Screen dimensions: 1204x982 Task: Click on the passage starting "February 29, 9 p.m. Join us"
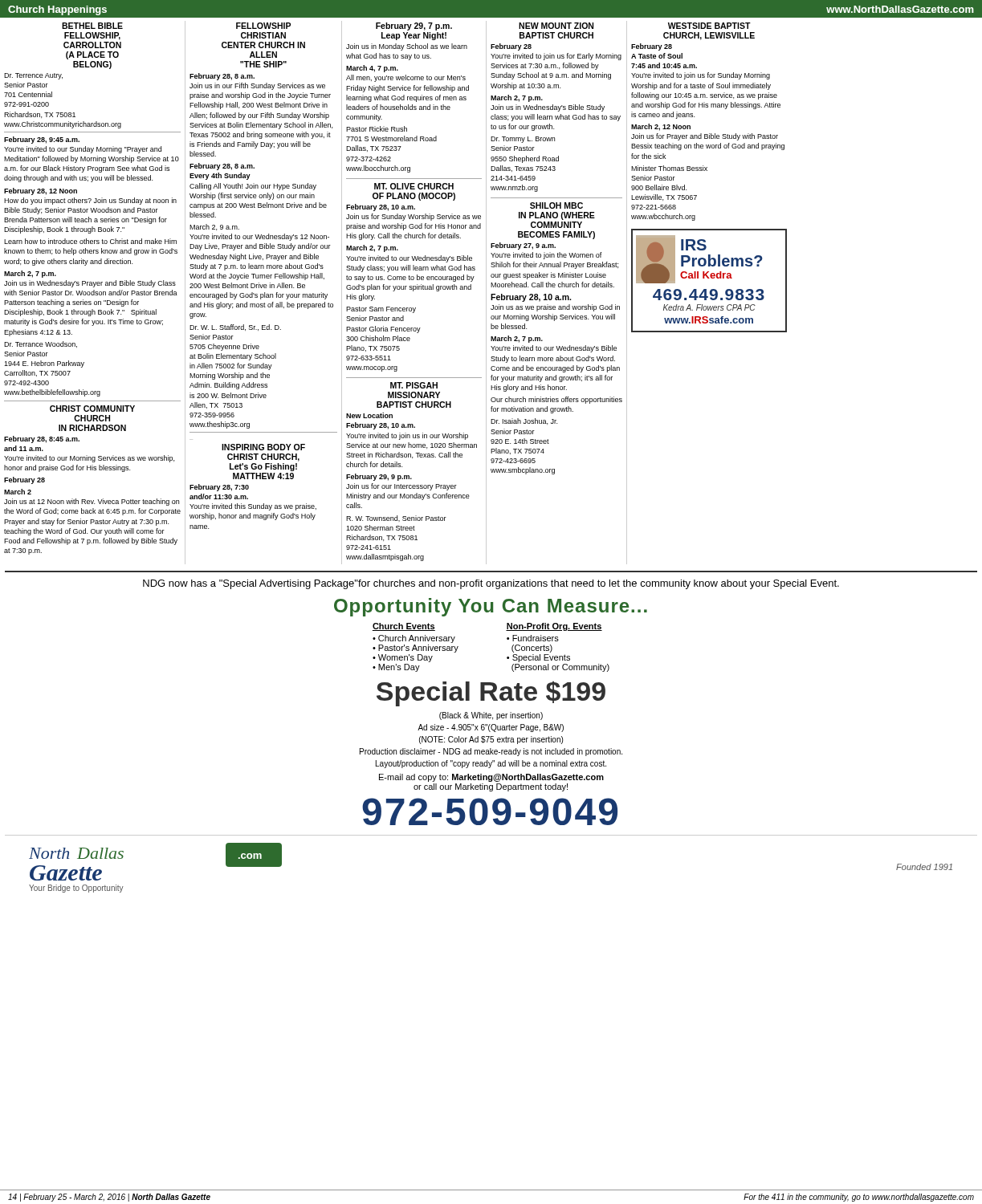[x=408, y=491]
